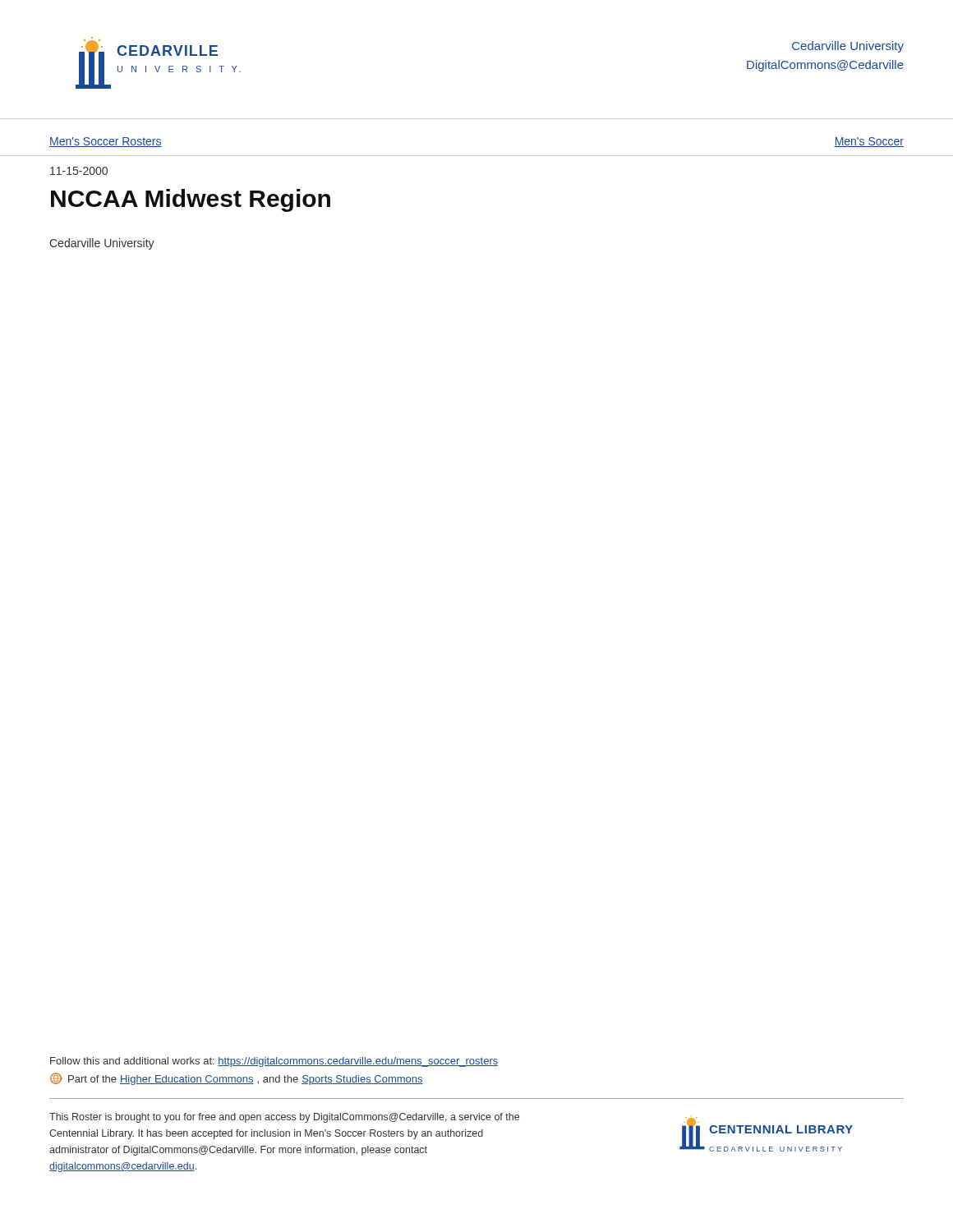Viewport: 953px width, 1232px height.
Task: Point to the text block starting "This Roster is brought to you for"
Action: 285,1142
